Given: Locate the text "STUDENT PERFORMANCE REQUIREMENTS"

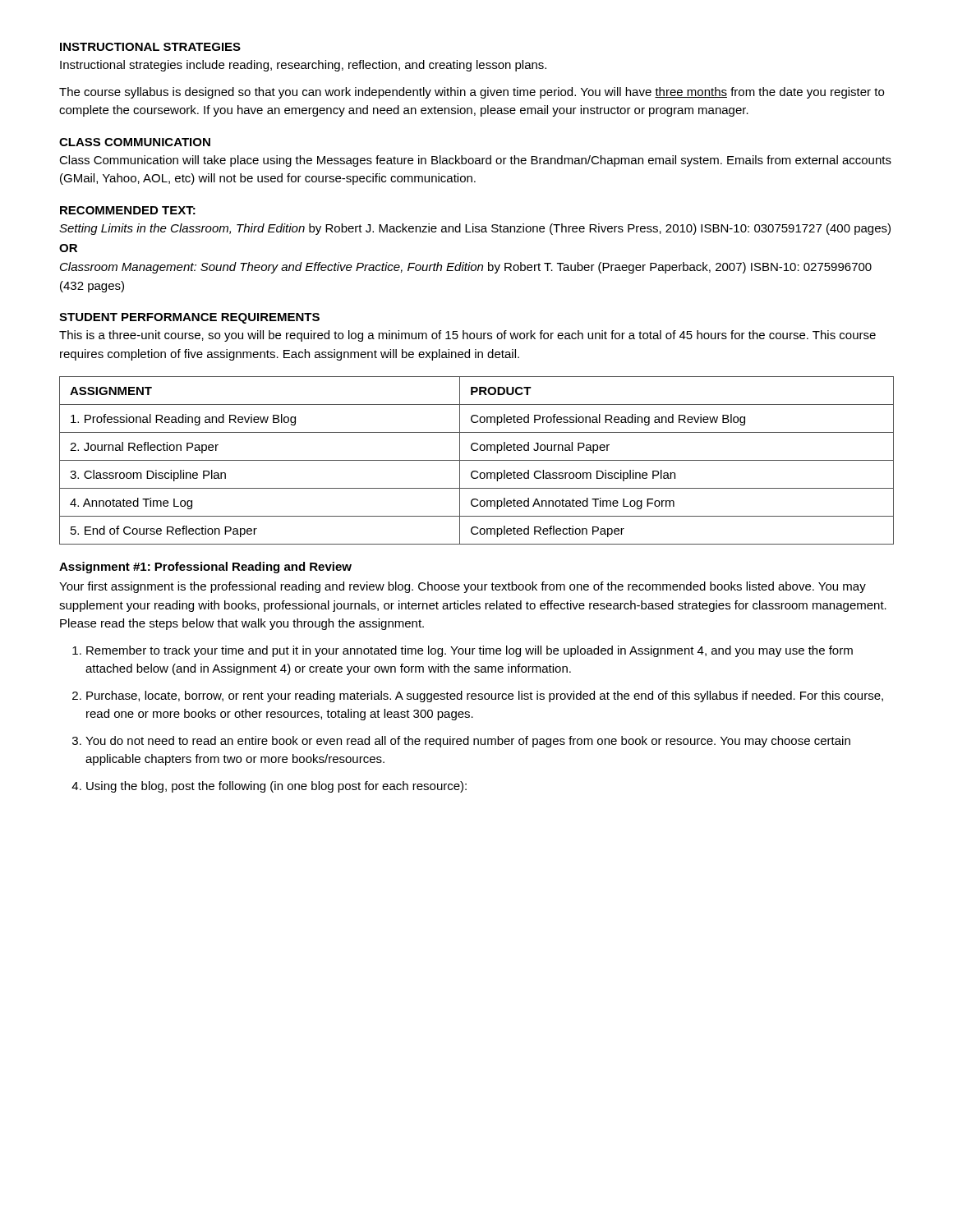Looking at the screenshot, I should pos(190,317).
